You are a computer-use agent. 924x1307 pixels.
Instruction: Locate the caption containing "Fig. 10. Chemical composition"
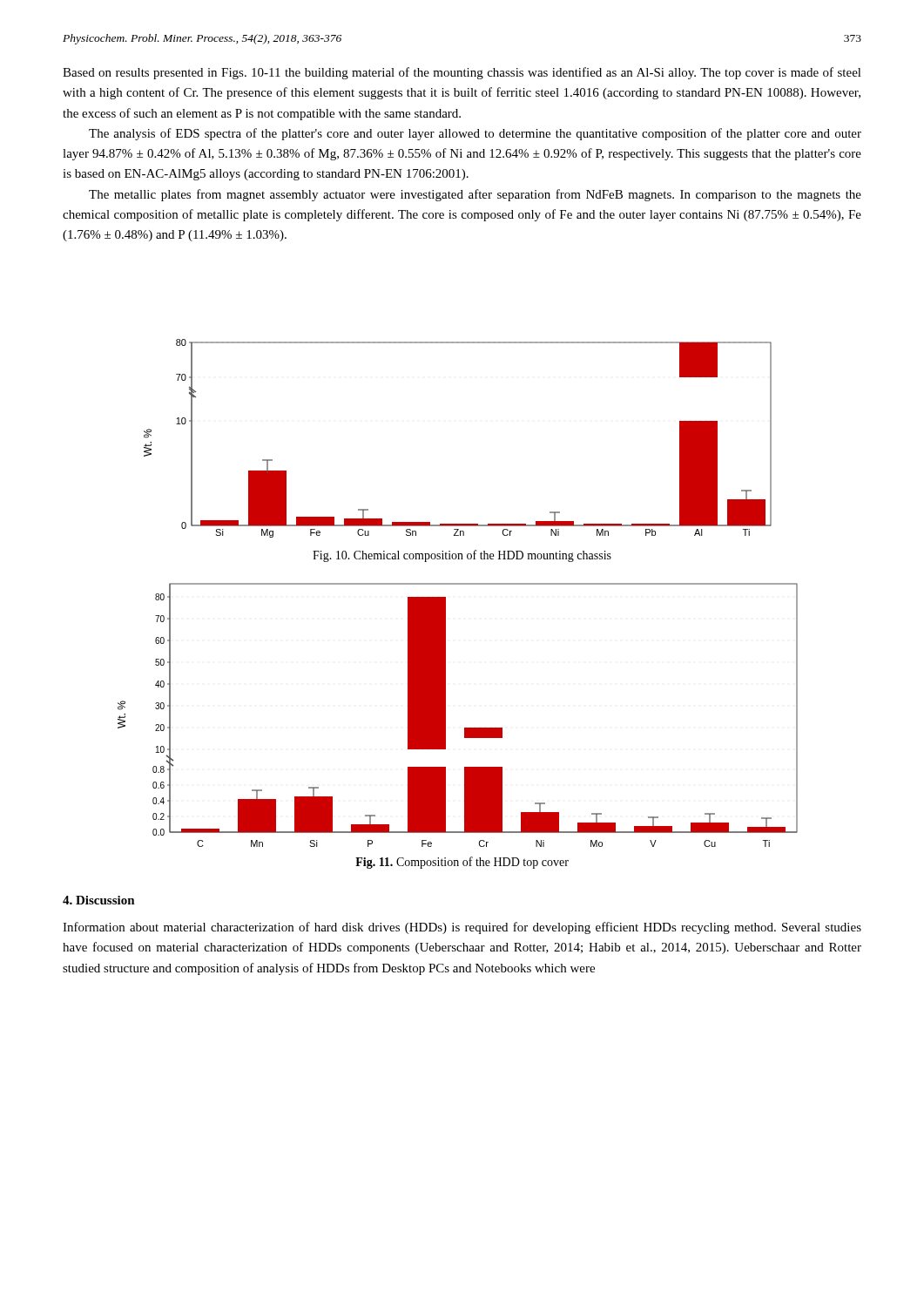pyautogui.click(x=462, y=555)
